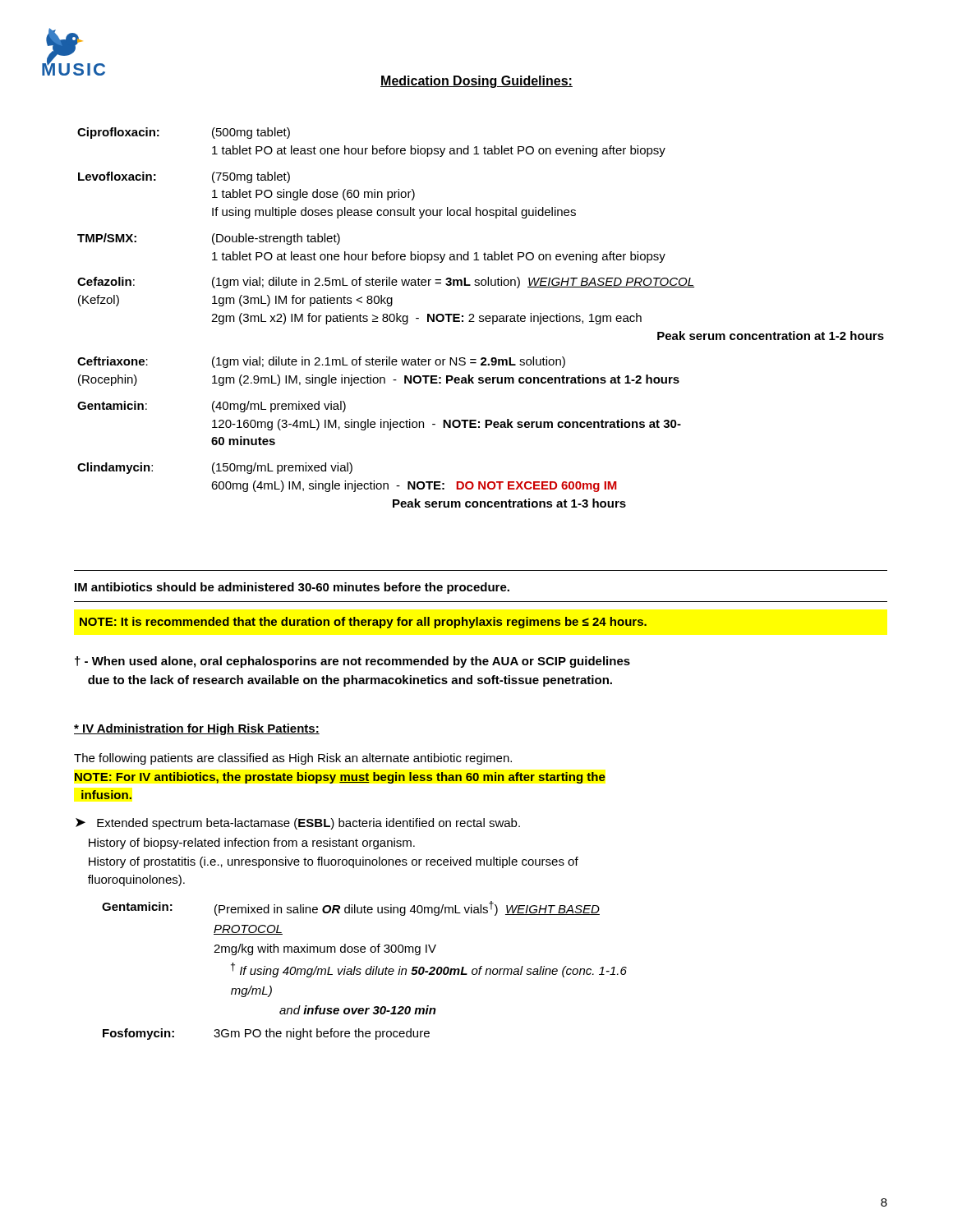Screen dimensions: 1232x953
Task: Select the passage starting "The following patients are classified as High"
Action: [x=340, y=776]
